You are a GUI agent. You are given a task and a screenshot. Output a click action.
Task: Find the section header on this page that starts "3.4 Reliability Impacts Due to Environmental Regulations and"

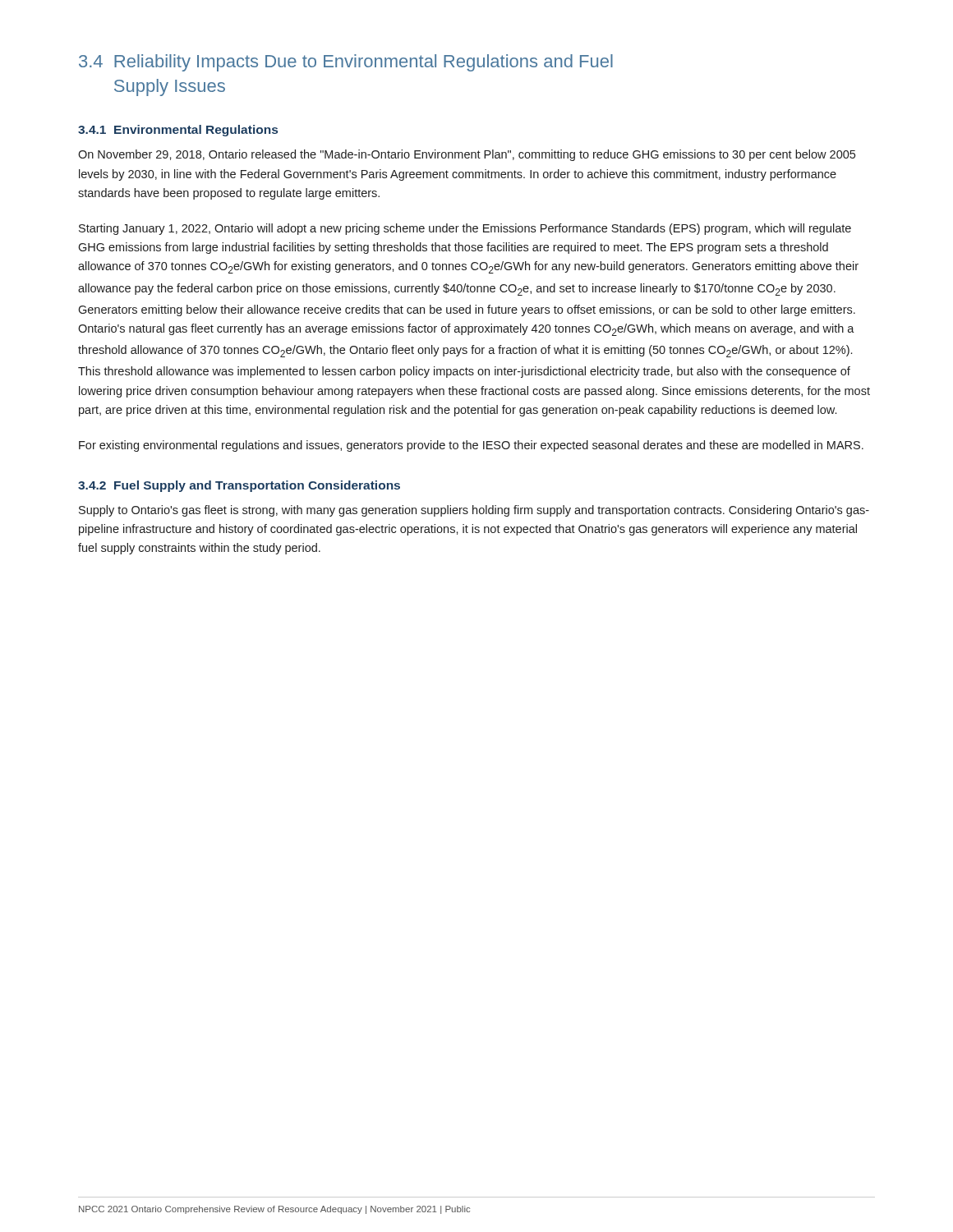[476, 74]
